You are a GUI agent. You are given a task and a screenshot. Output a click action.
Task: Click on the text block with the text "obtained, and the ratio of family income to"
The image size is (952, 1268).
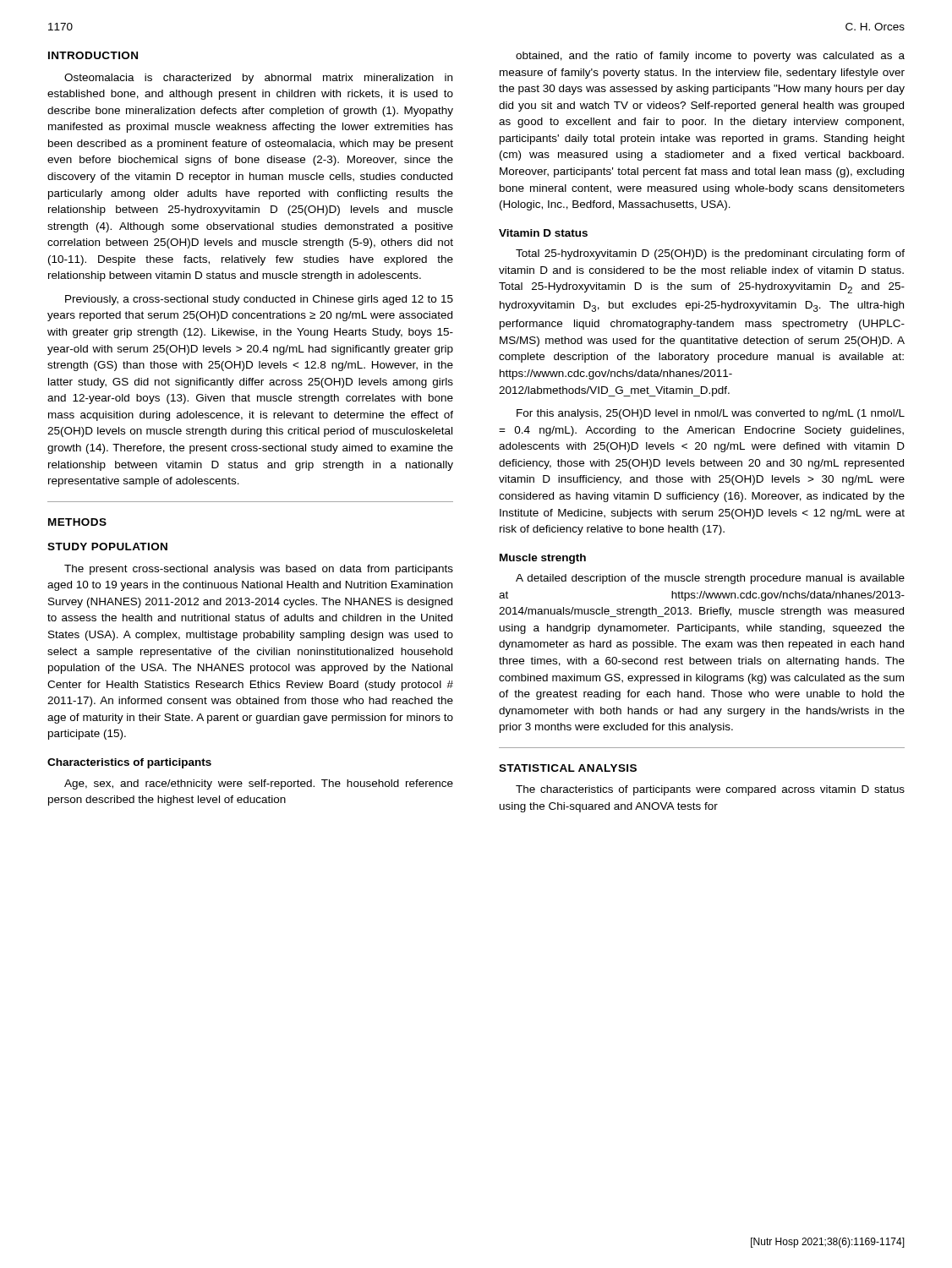point(702,130)
